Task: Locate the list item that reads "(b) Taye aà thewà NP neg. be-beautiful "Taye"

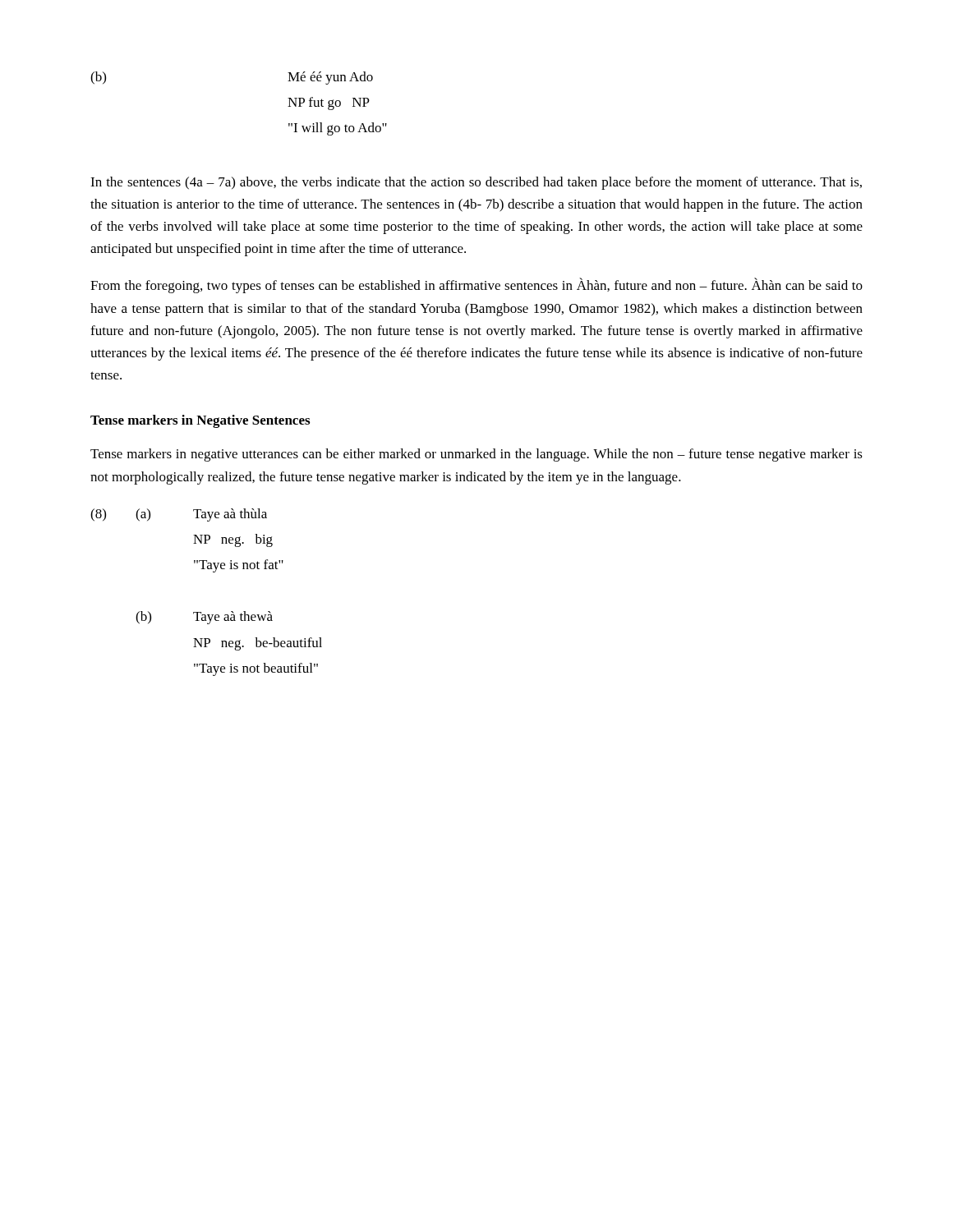Action: click(x=204, y=618)
